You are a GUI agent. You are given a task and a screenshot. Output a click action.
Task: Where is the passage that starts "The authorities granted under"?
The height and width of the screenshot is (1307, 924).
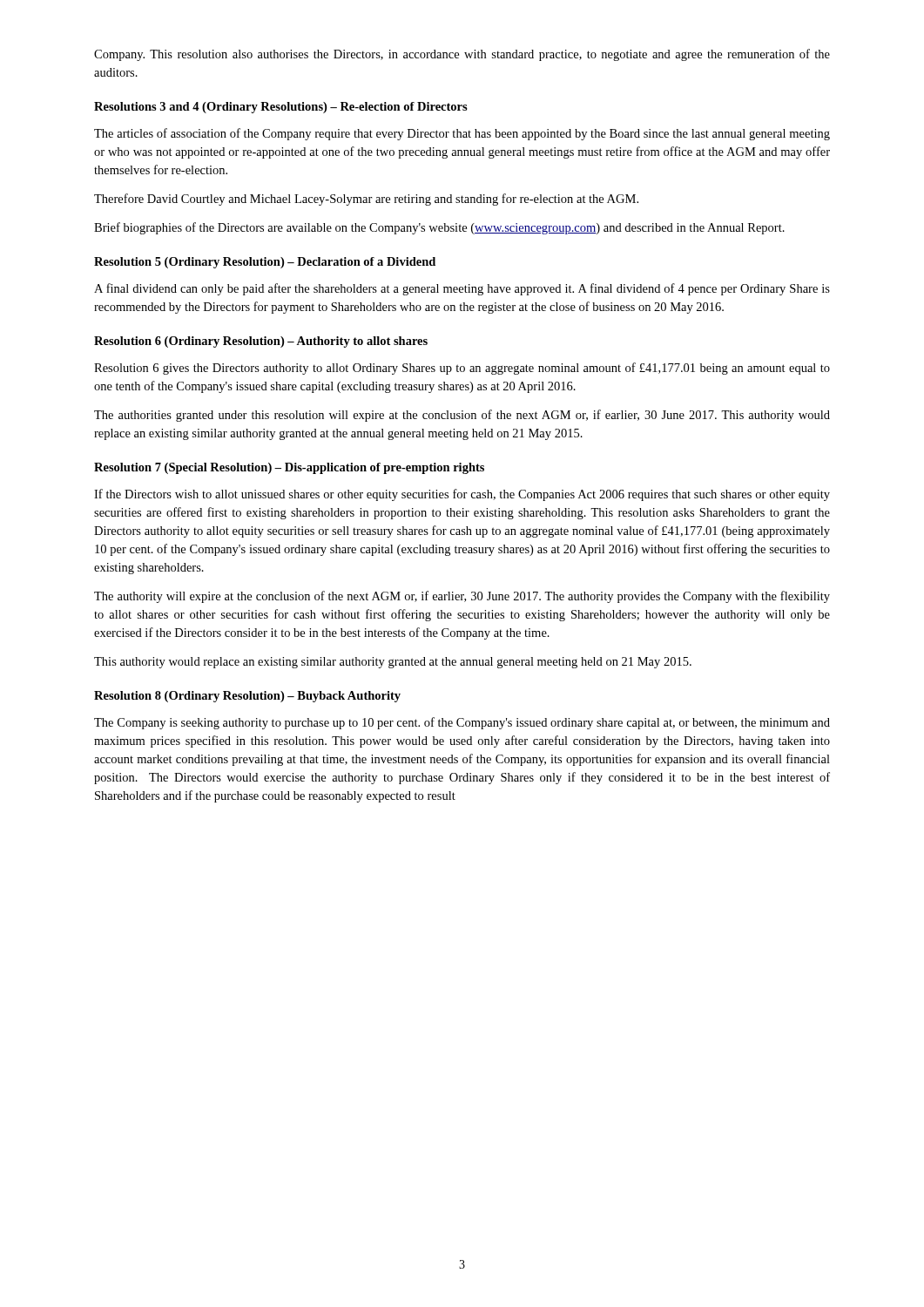(x=462, y=425)
